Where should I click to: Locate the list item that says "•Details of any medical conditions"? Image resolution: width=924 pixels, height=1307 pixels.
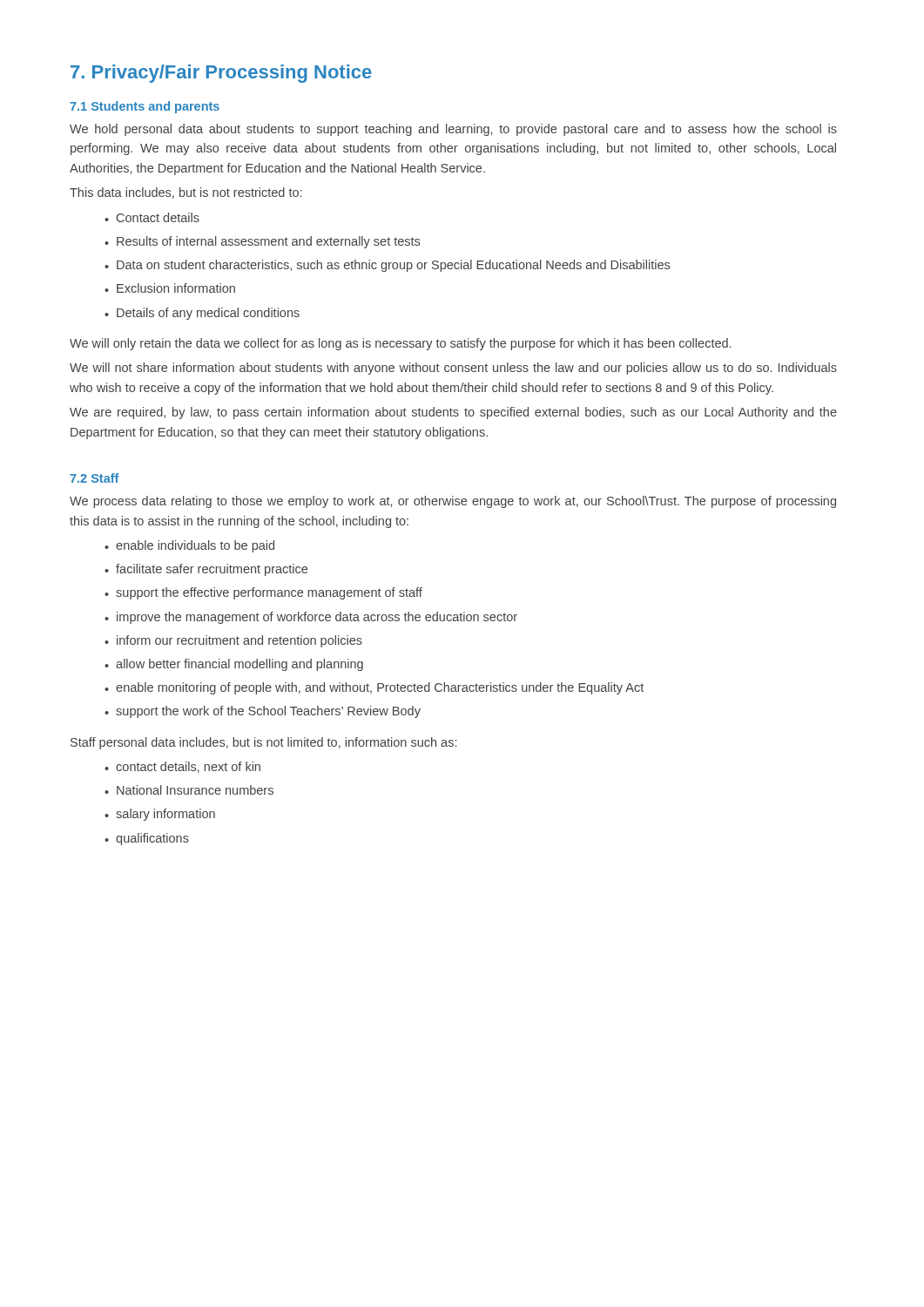pyautogui.click(x=202, y=314)
